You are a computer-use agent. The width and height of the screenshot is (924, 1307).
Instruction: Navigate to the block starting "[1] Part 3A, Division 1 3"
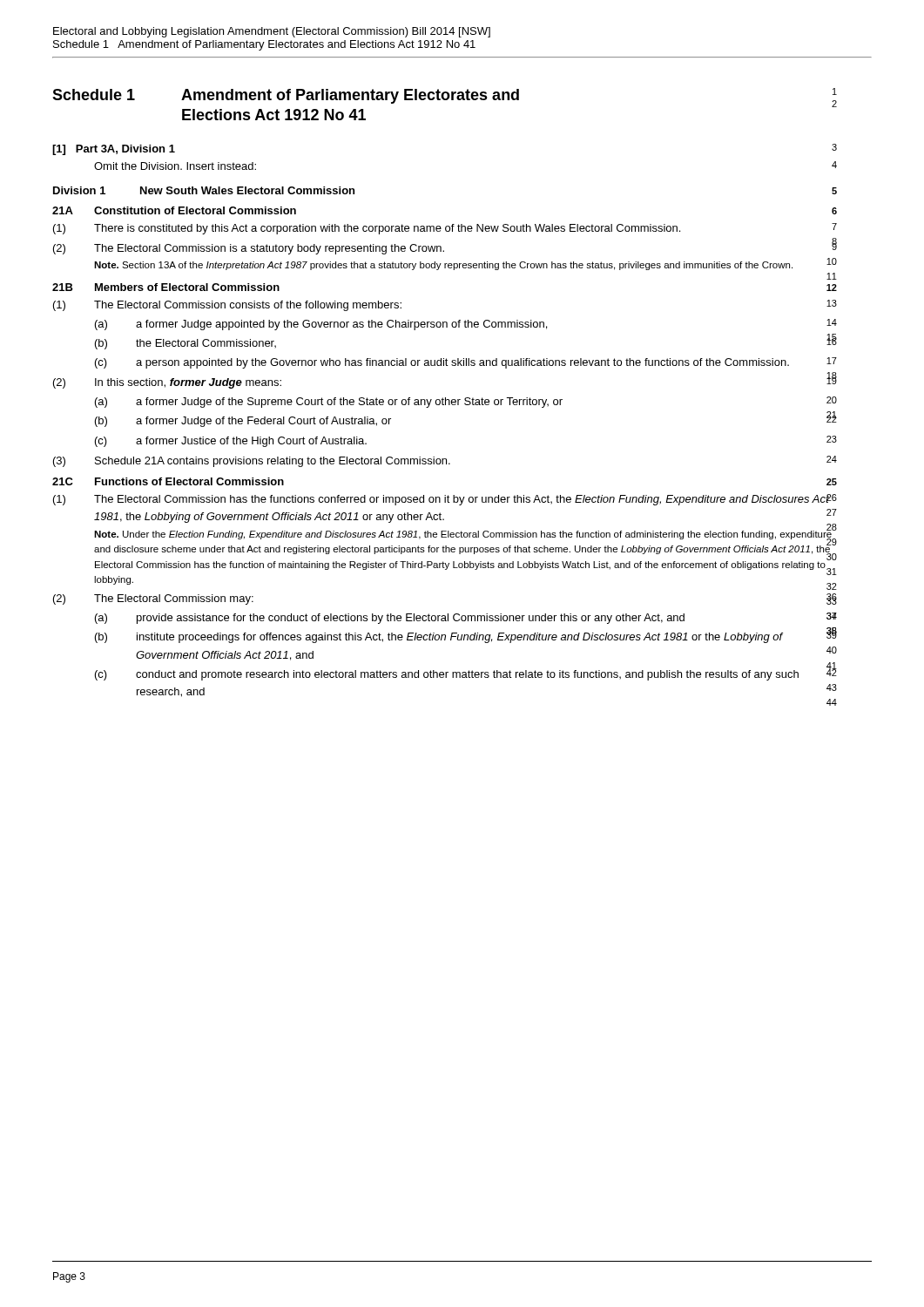pos(108,149)
